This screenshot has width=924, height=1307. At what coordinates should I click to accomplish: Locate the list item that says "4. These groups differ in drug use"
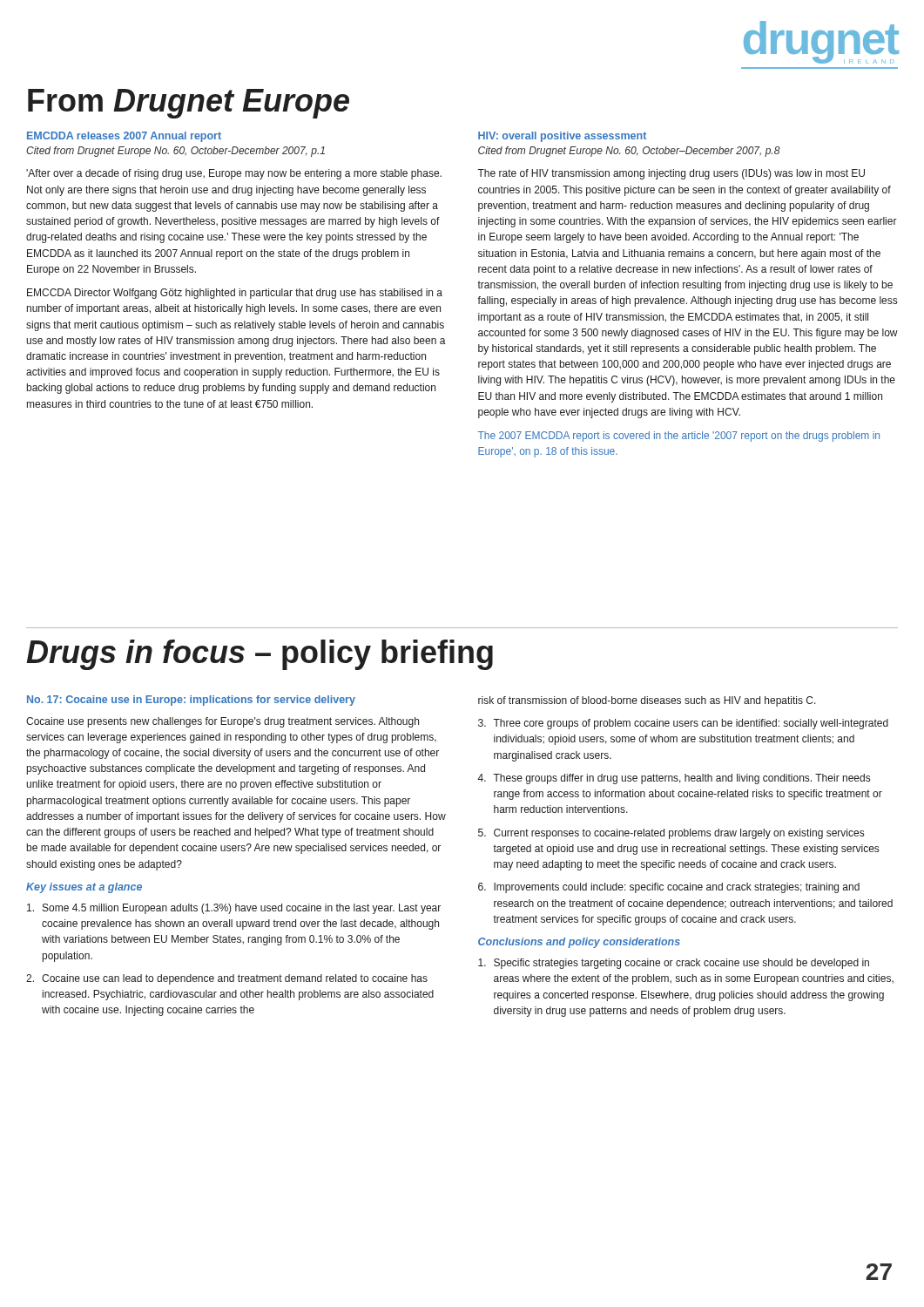(x=688, y=794)
